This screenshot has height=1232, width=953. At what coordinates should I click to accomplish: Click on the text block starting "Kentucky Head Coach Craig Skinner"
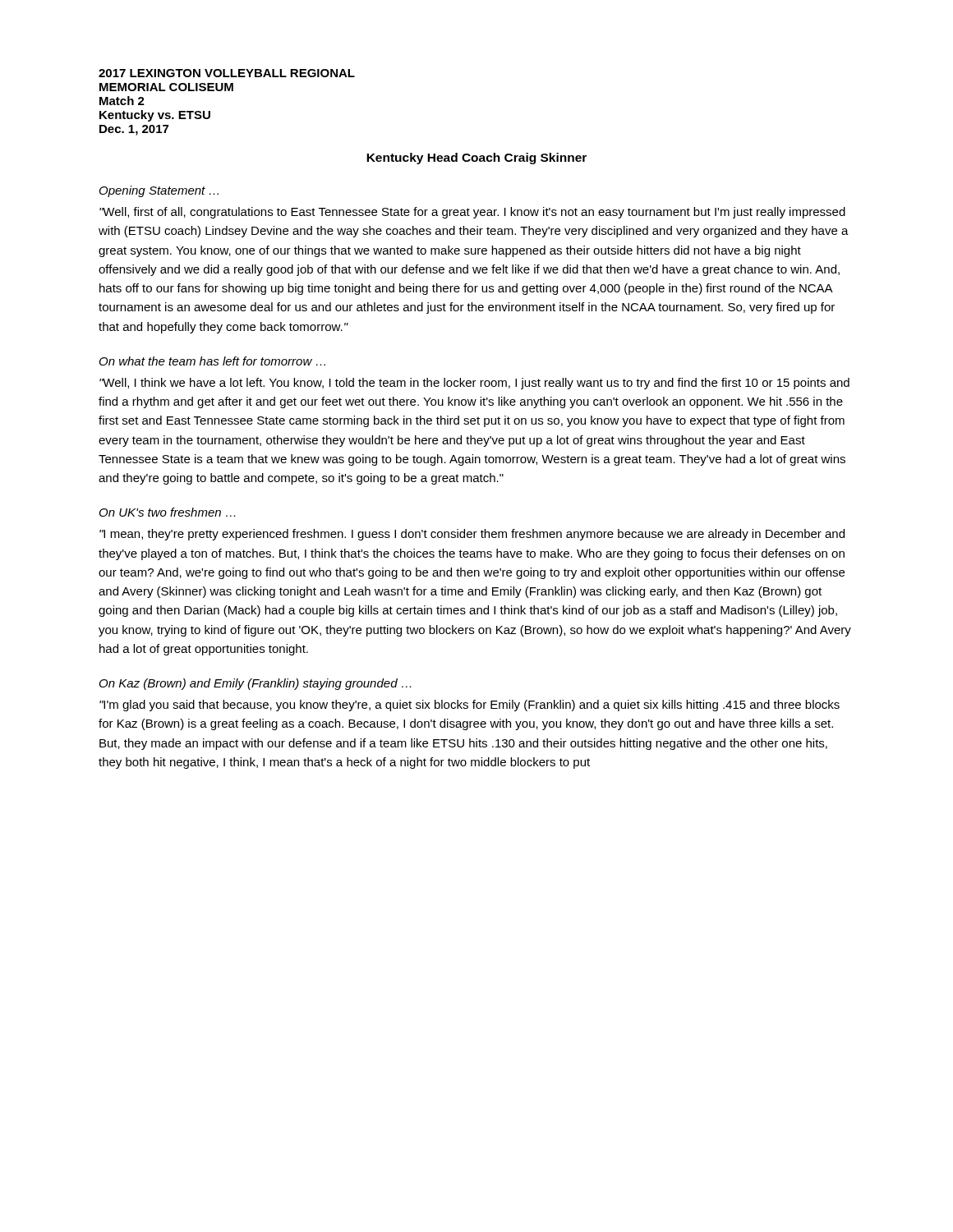coord(476,157)
